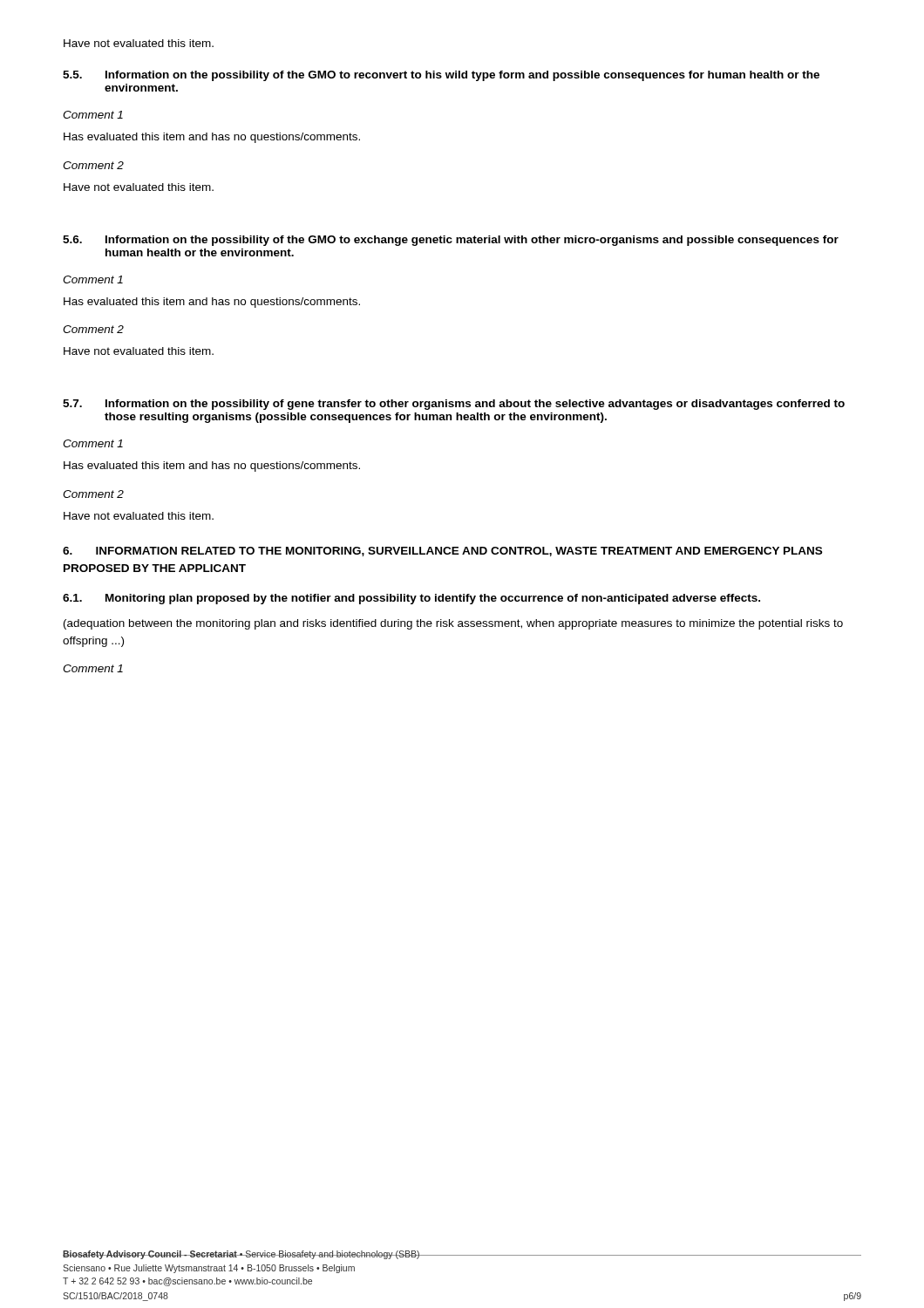
Task: Locate the section header containing "6.1. Monitoring plan proposed by"
Action: pos(462,598)
